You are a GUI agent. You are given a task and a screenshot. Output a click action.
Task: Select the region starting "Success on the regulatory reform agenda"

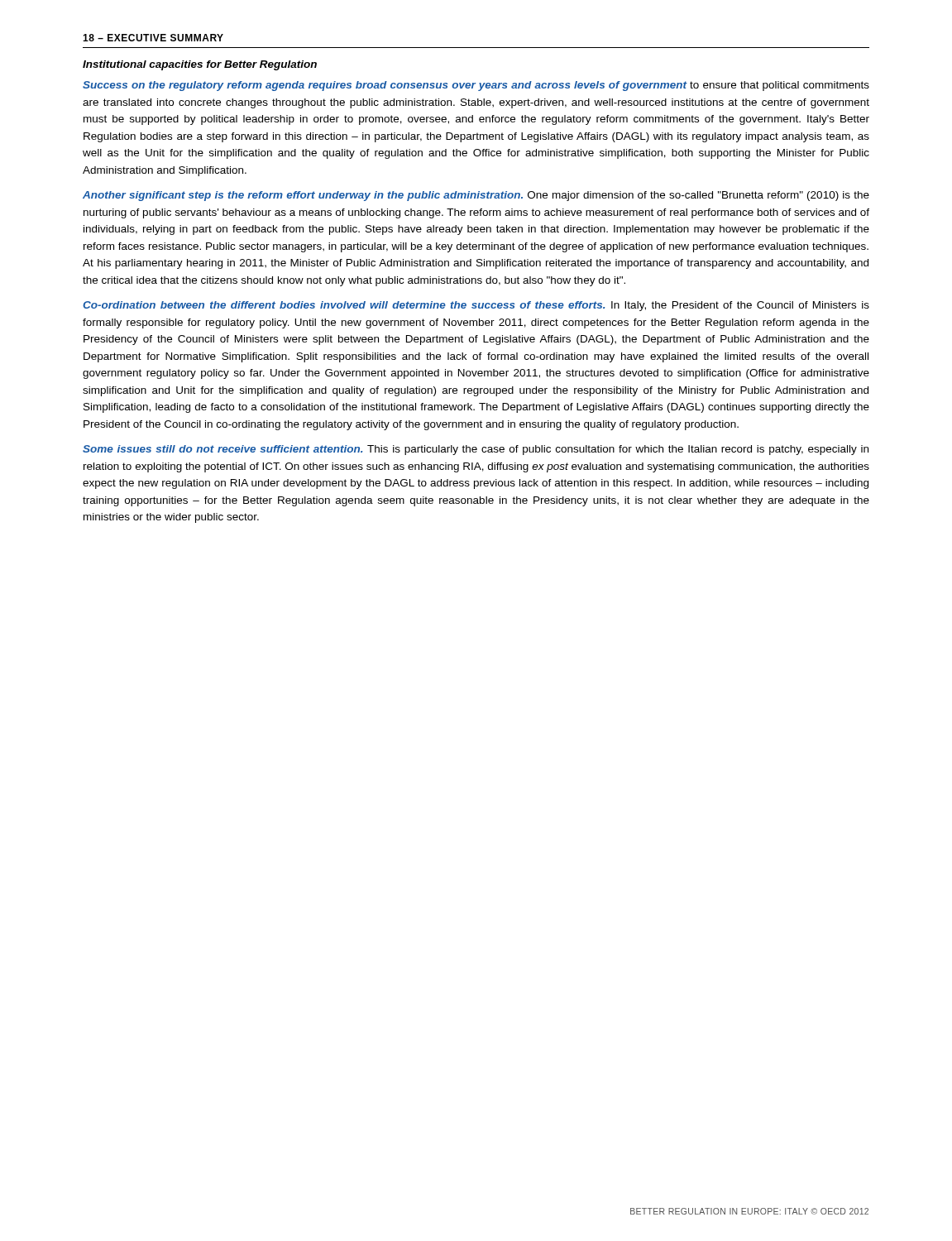point(476,127)
